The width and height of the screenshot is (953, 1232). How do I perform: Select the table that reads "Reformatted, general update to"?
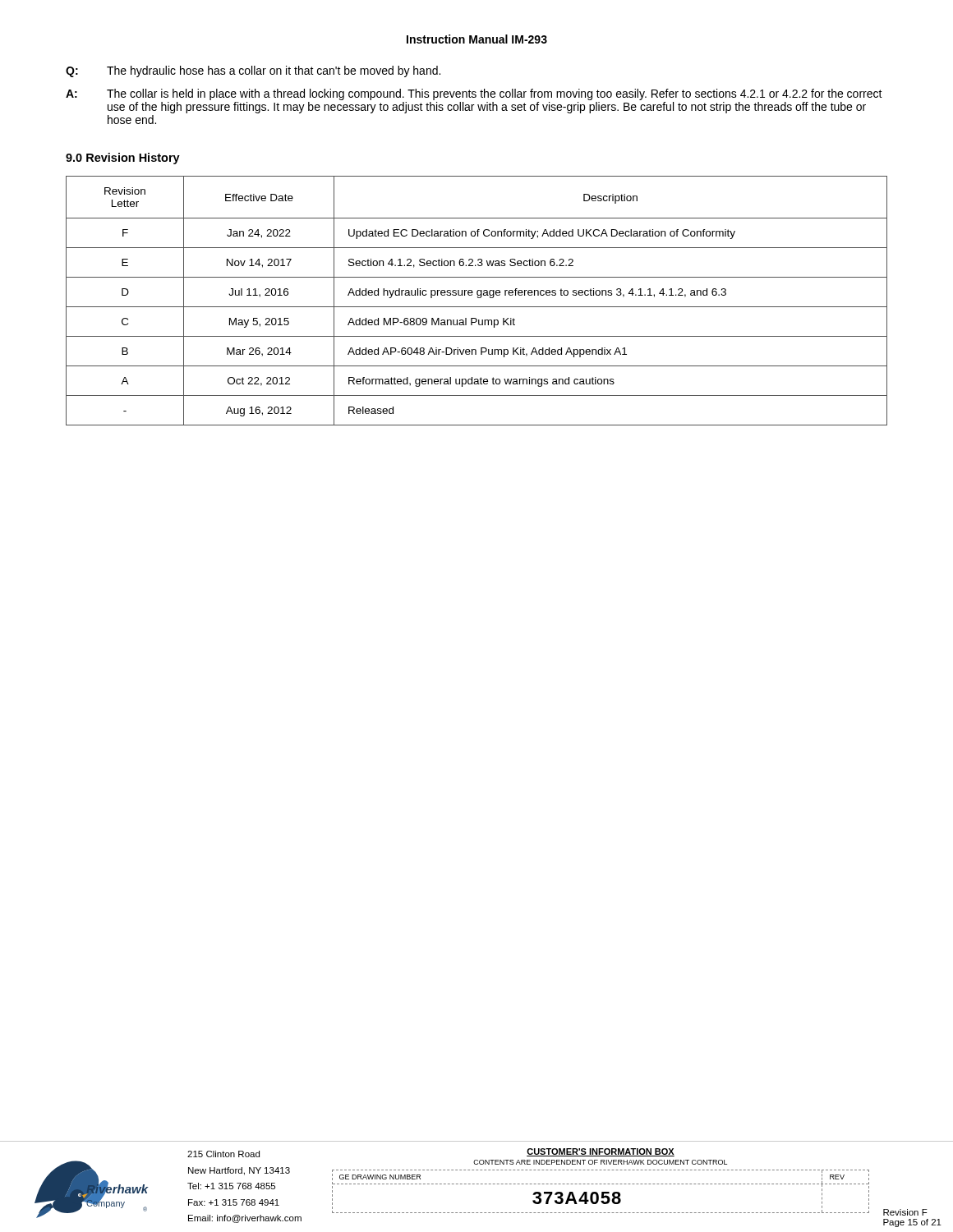click(476, 301)
